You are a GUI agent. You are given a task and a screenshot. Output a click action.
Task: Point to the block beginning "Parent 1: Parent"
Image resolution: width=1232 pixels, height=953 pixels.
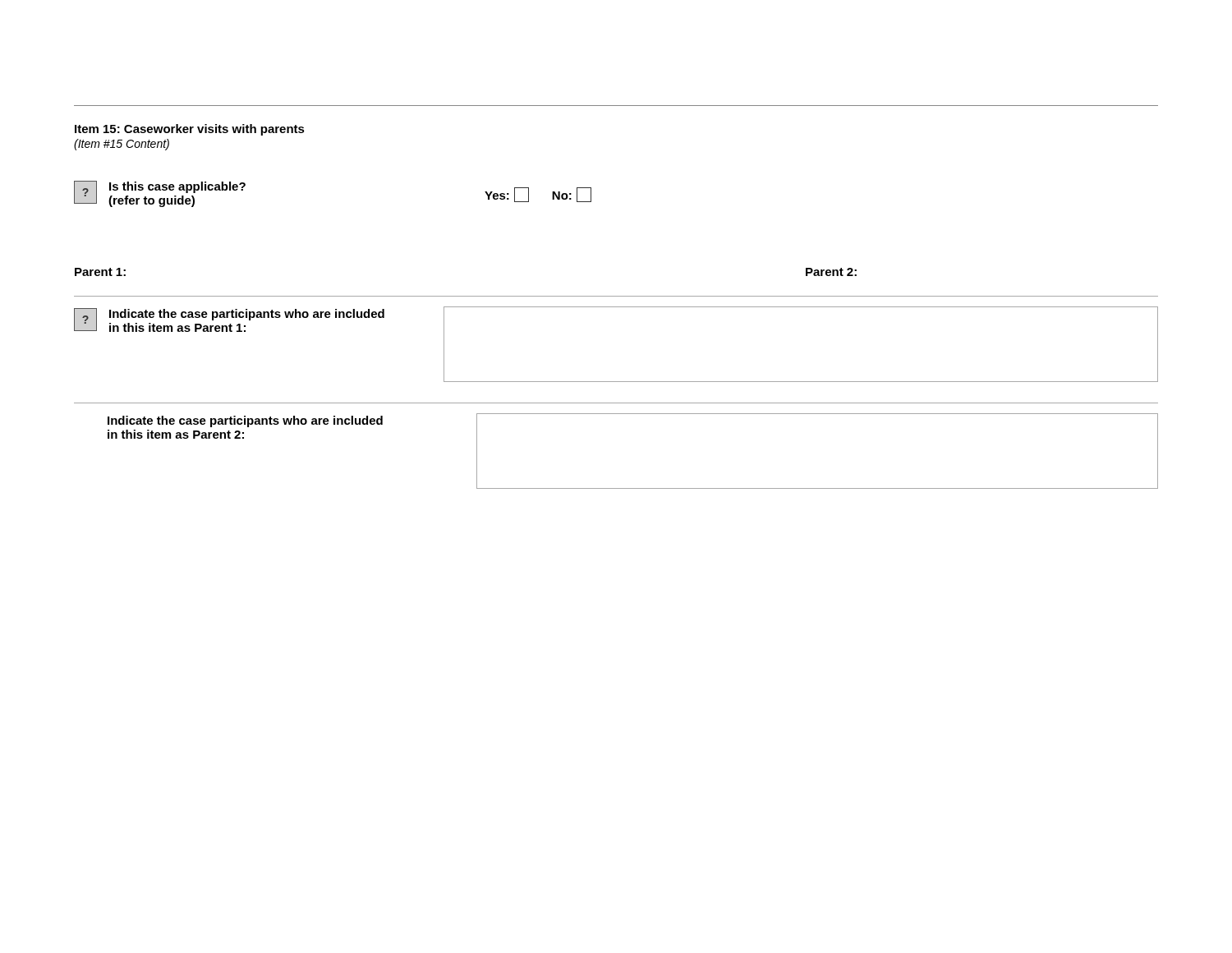pyautogui.click(x=97, y=272)
